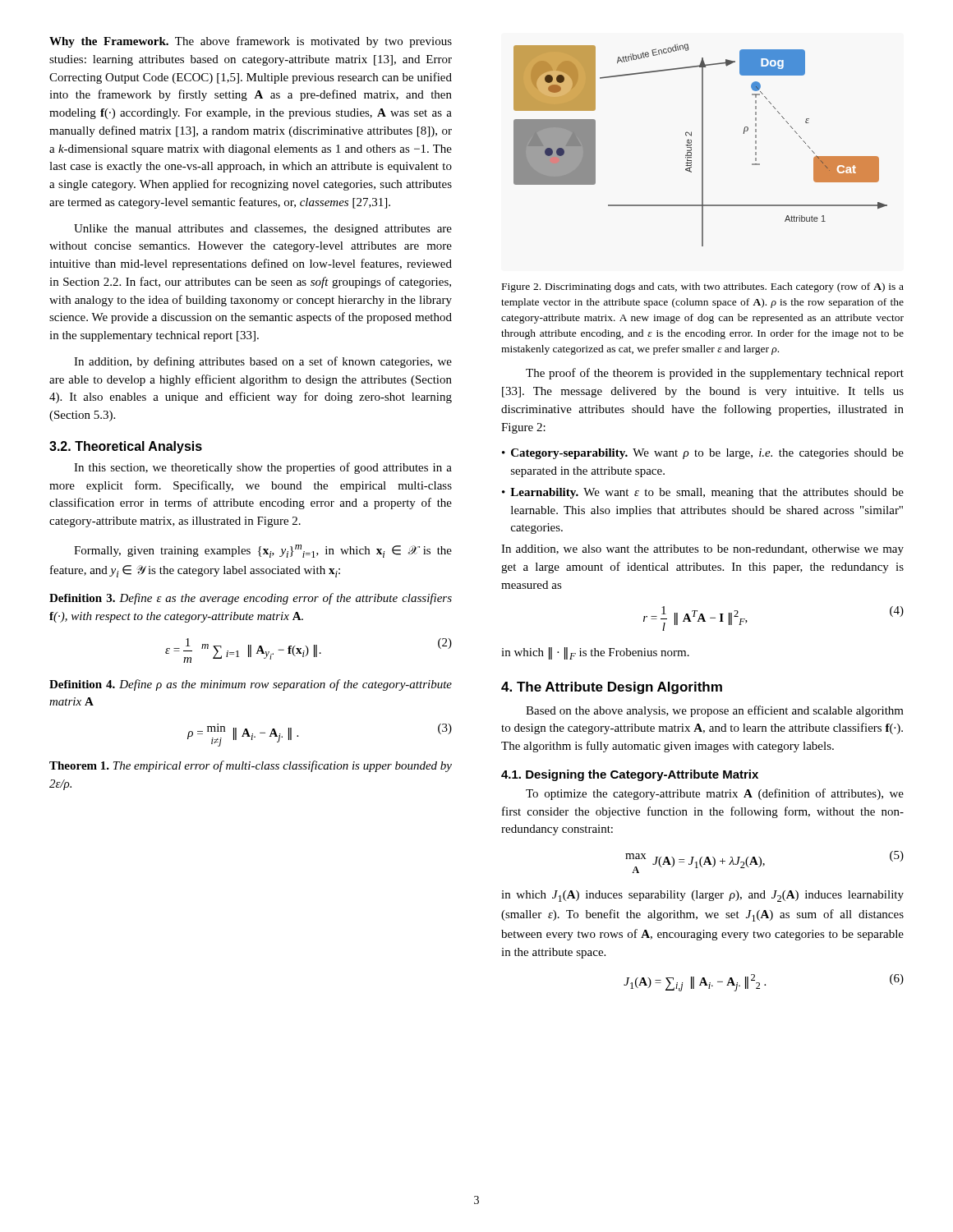The image size is (953, 1232).
Task: Find "4.1. Designing the Category-Attribute Matrix" on this page
Action: pyautogui.click(x=702, y=774)
